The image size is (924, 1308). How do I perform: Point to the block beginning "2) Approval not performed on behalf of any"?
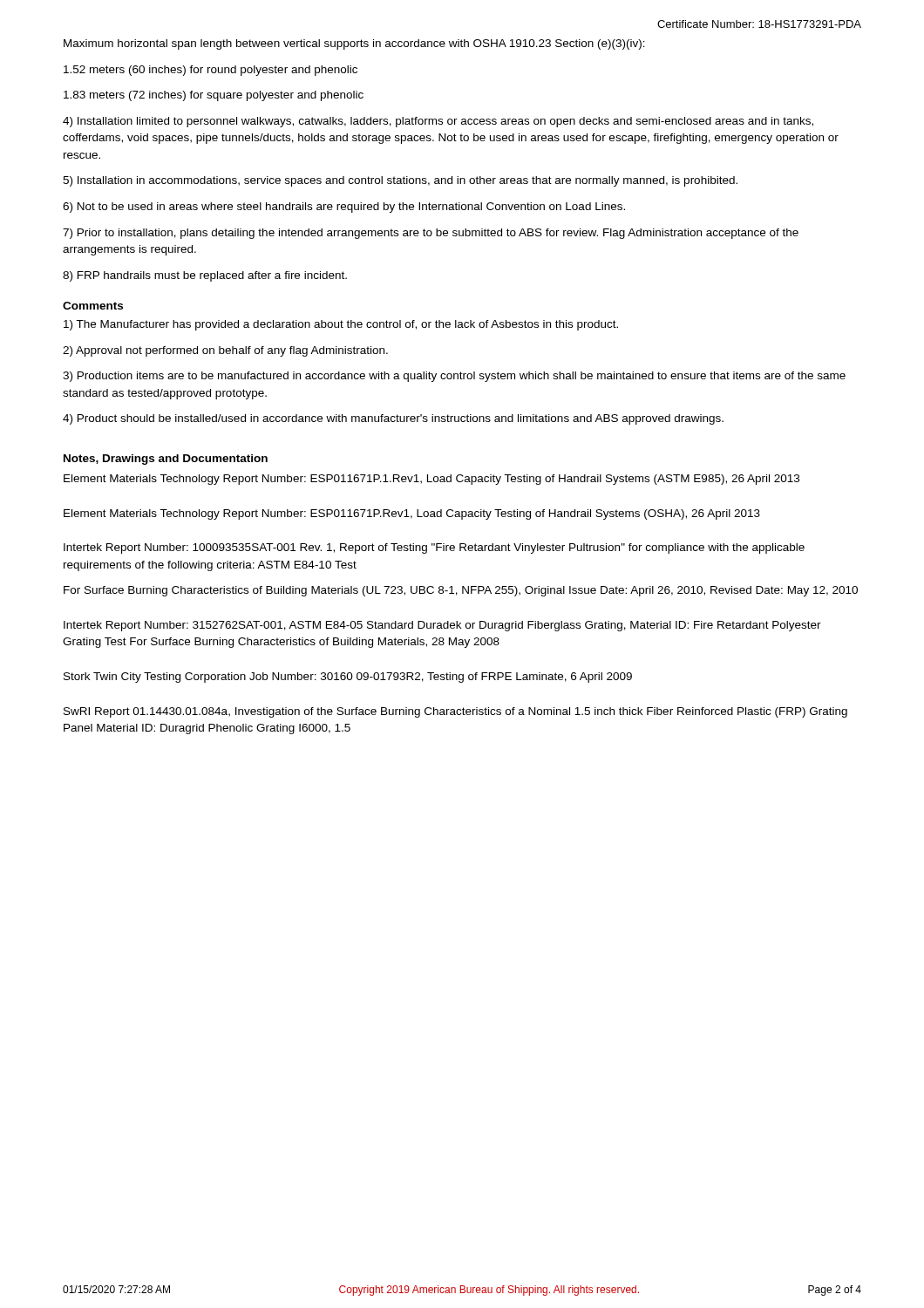coord(226,350)
